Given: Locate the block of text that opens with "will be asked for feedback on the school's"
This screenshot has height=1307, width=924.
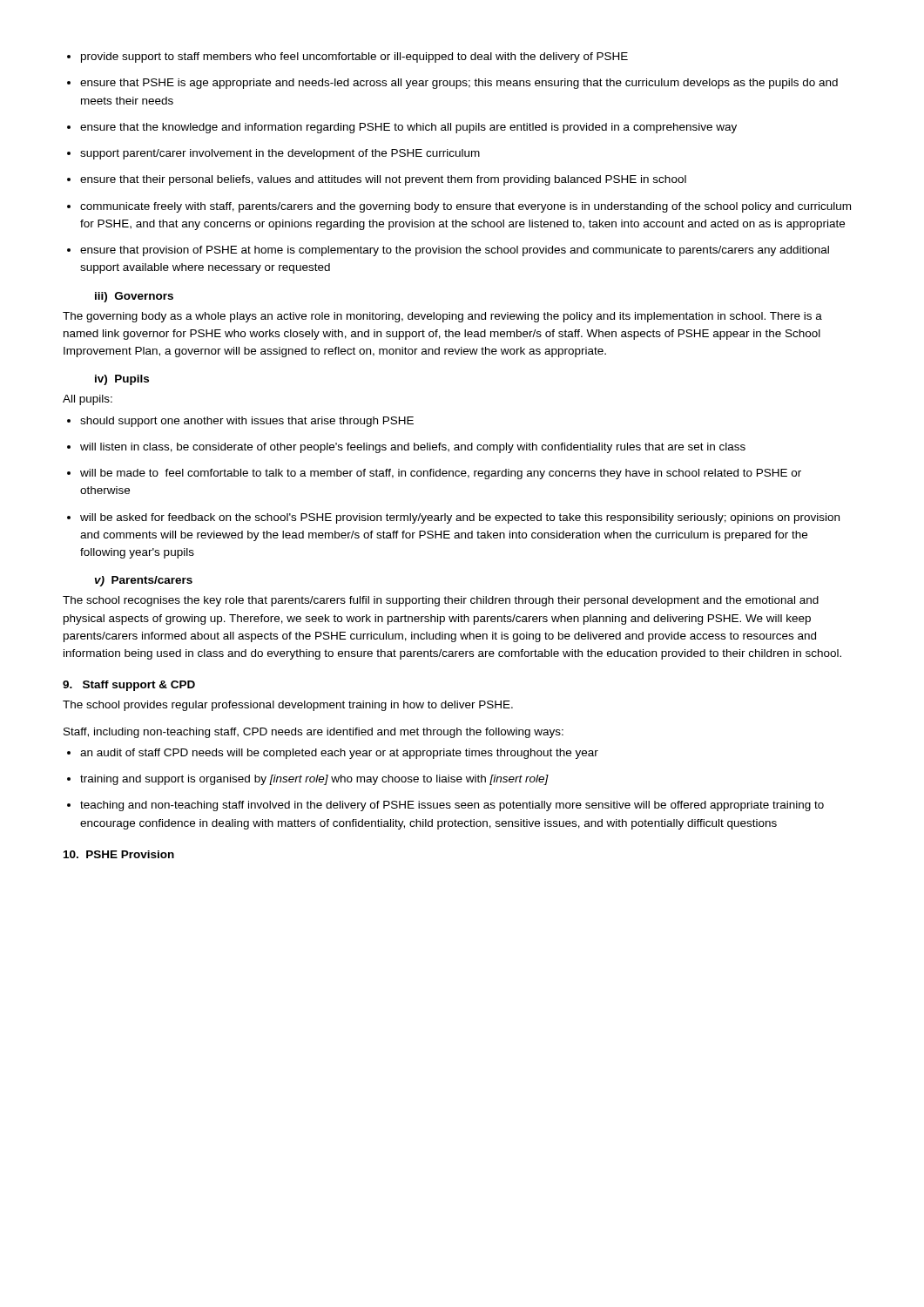Looking at the screenshot, I should [x=459, y=535].
